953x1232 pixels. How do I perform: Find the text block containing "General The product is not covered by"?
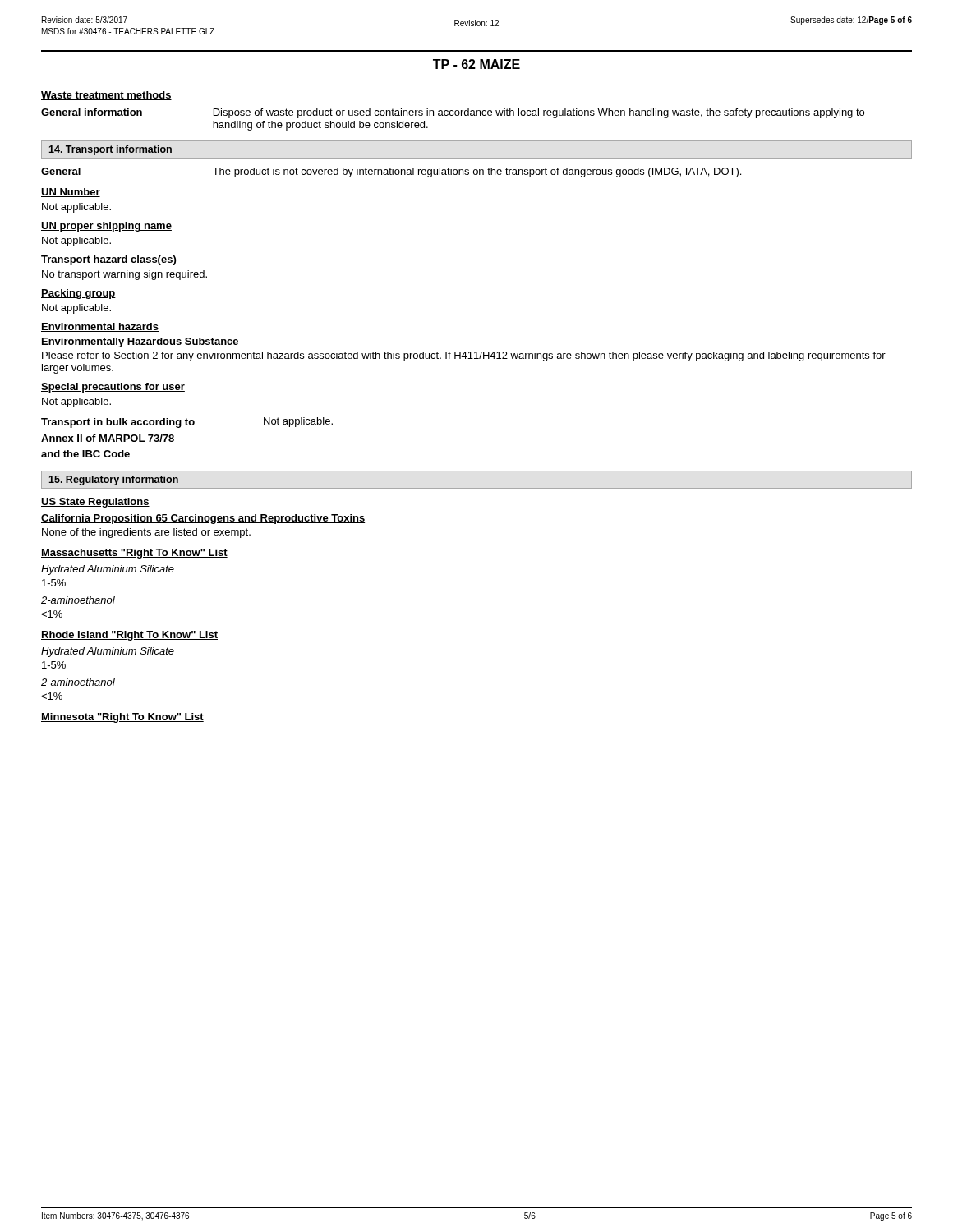click(x=474, y=171)
